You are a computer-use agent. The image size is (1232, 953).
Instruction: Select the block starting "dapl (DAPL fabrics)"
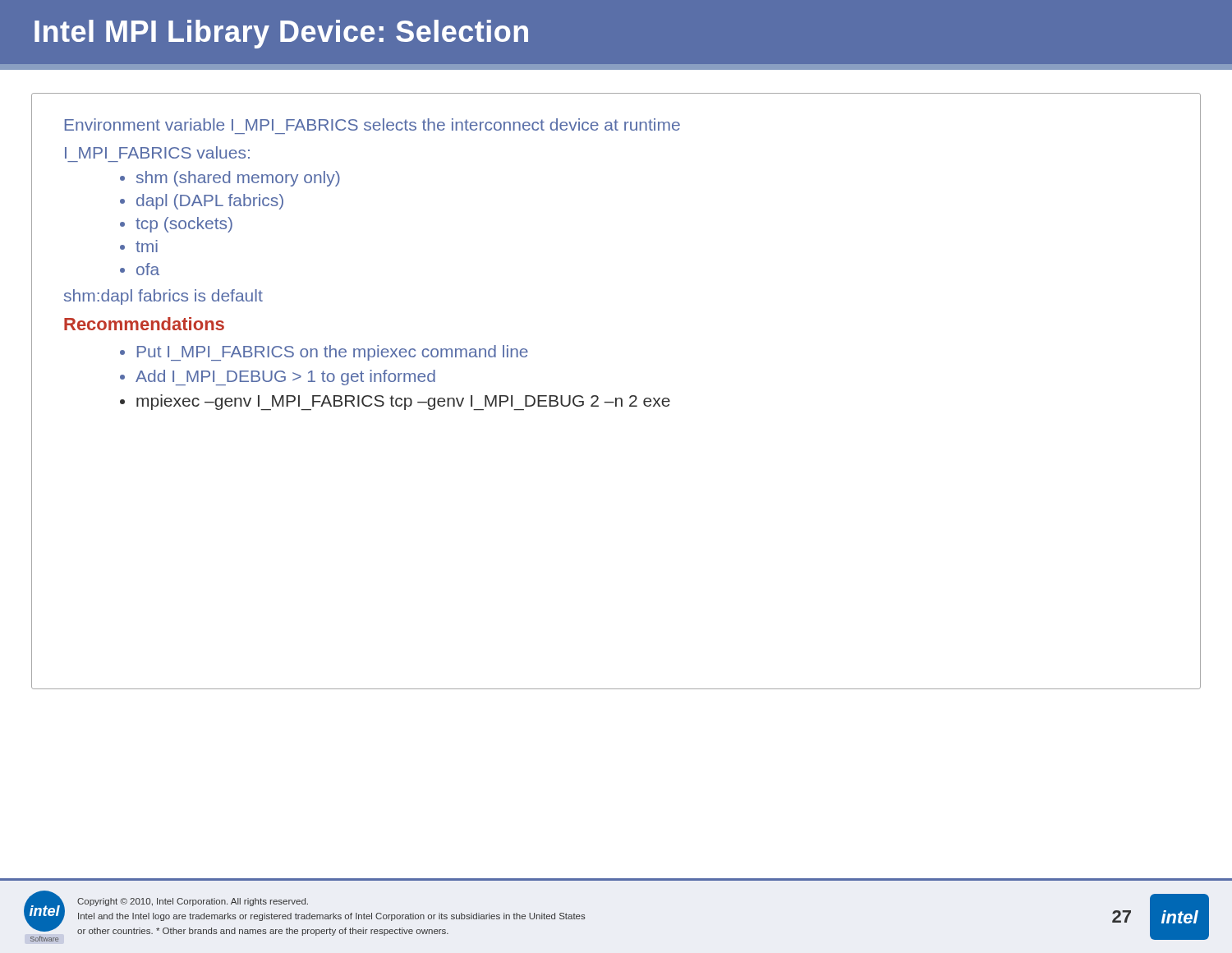[202, 202]
